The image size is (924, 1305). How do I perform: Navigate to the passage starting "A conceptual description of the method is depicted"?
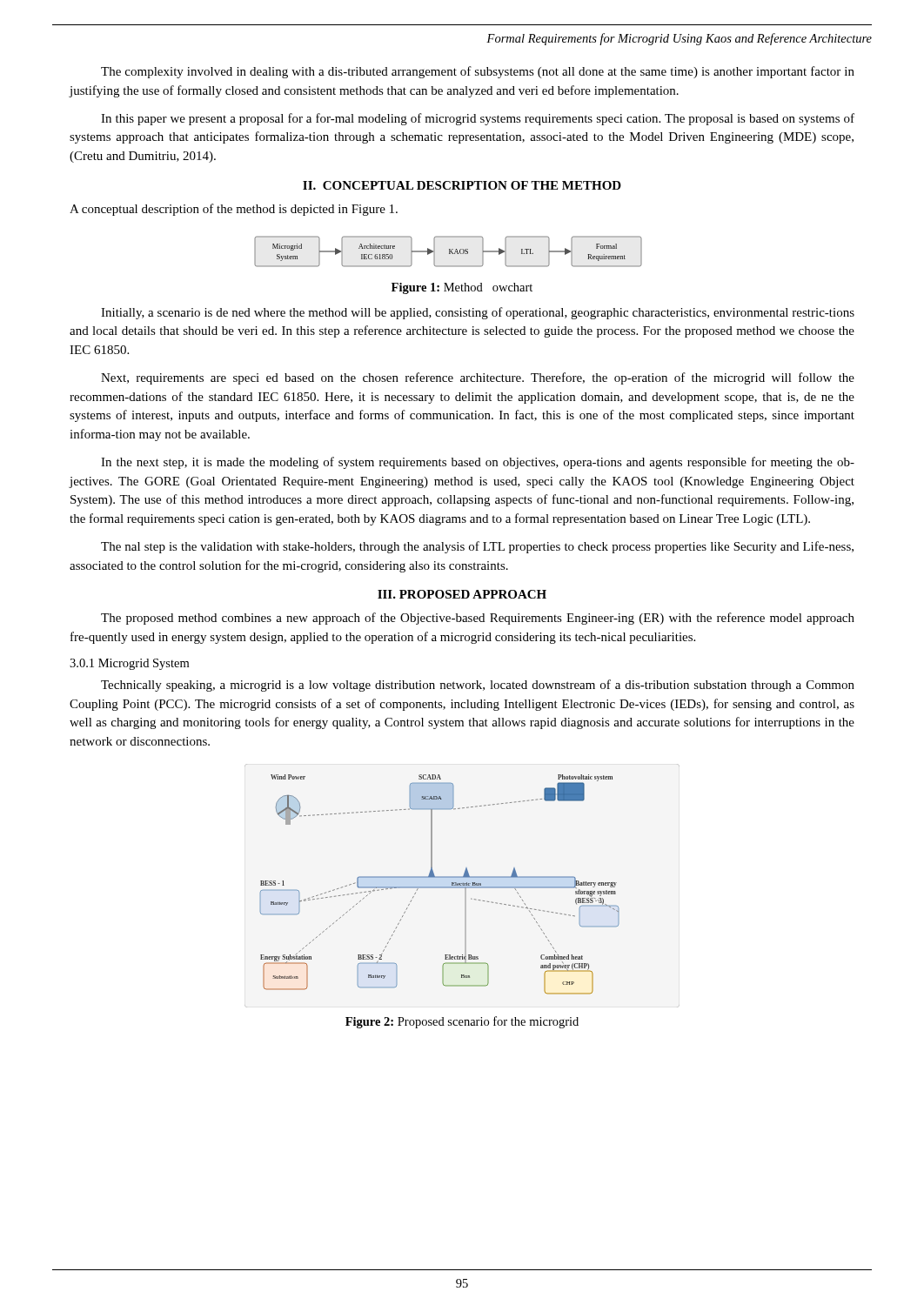click(x=234, y=210)
